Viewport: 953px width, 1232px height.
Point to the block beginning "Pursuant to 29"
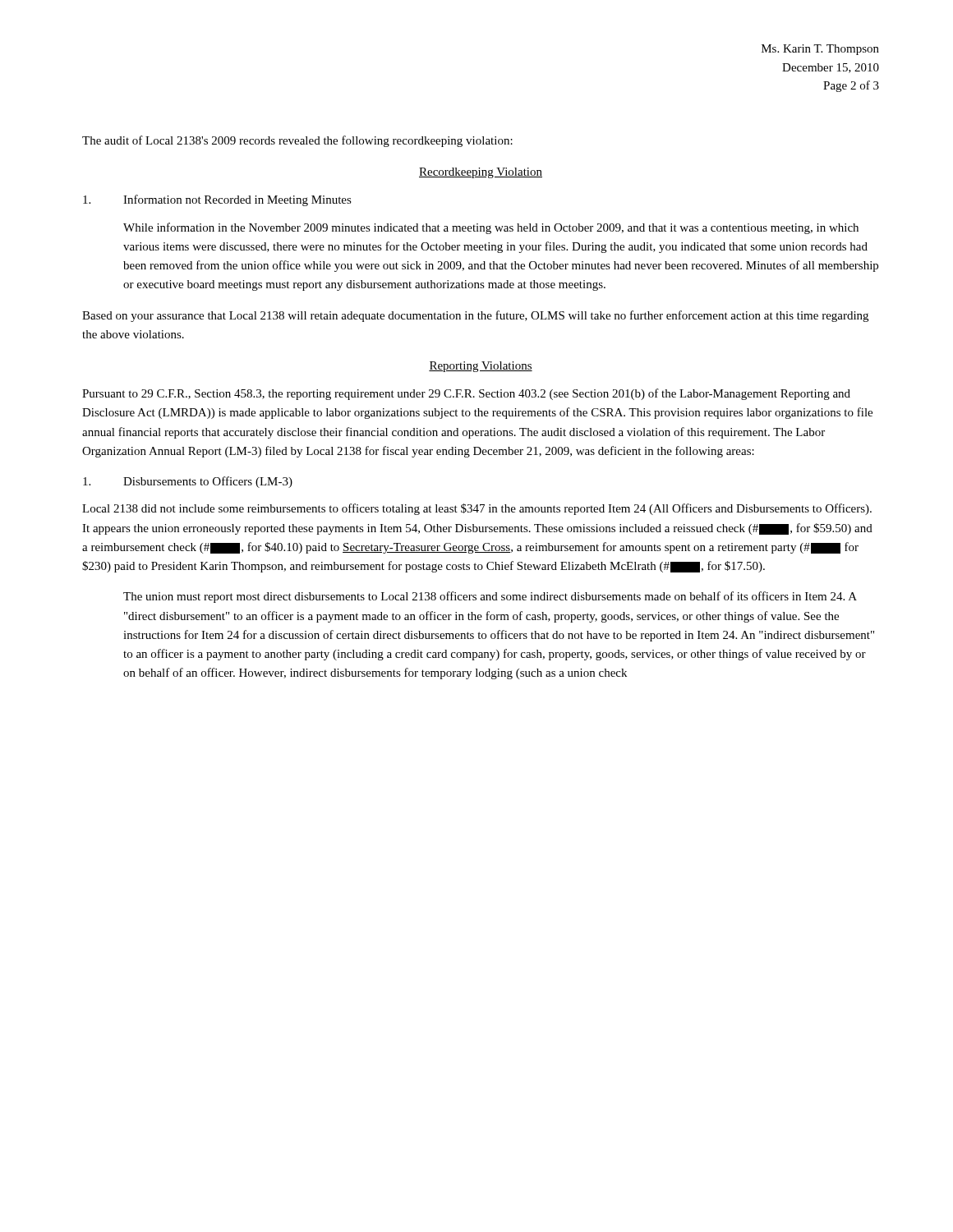coord(481,423)
